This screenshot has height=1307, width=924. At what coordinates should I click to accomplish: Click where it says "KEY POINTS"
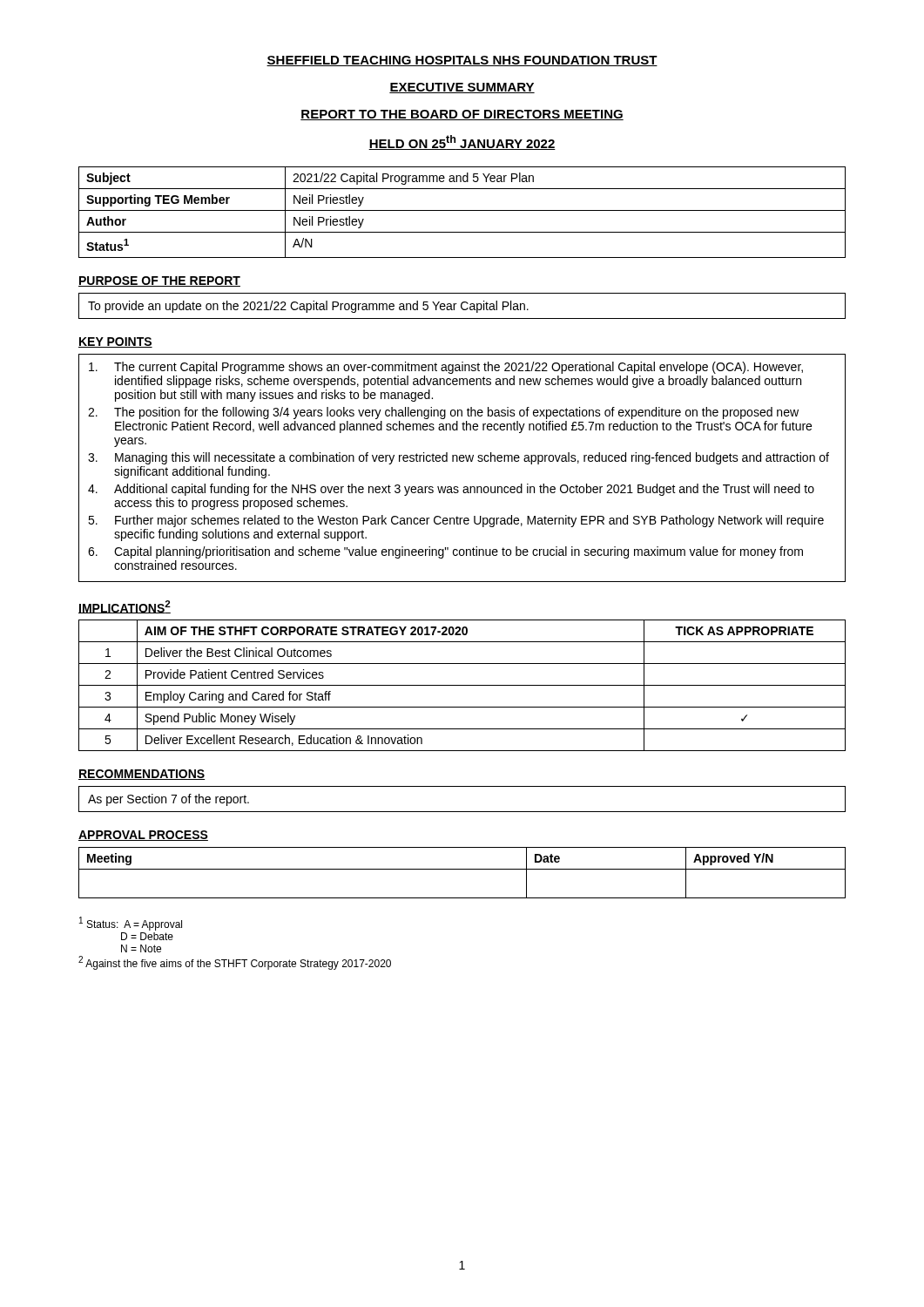pos(115,341)
